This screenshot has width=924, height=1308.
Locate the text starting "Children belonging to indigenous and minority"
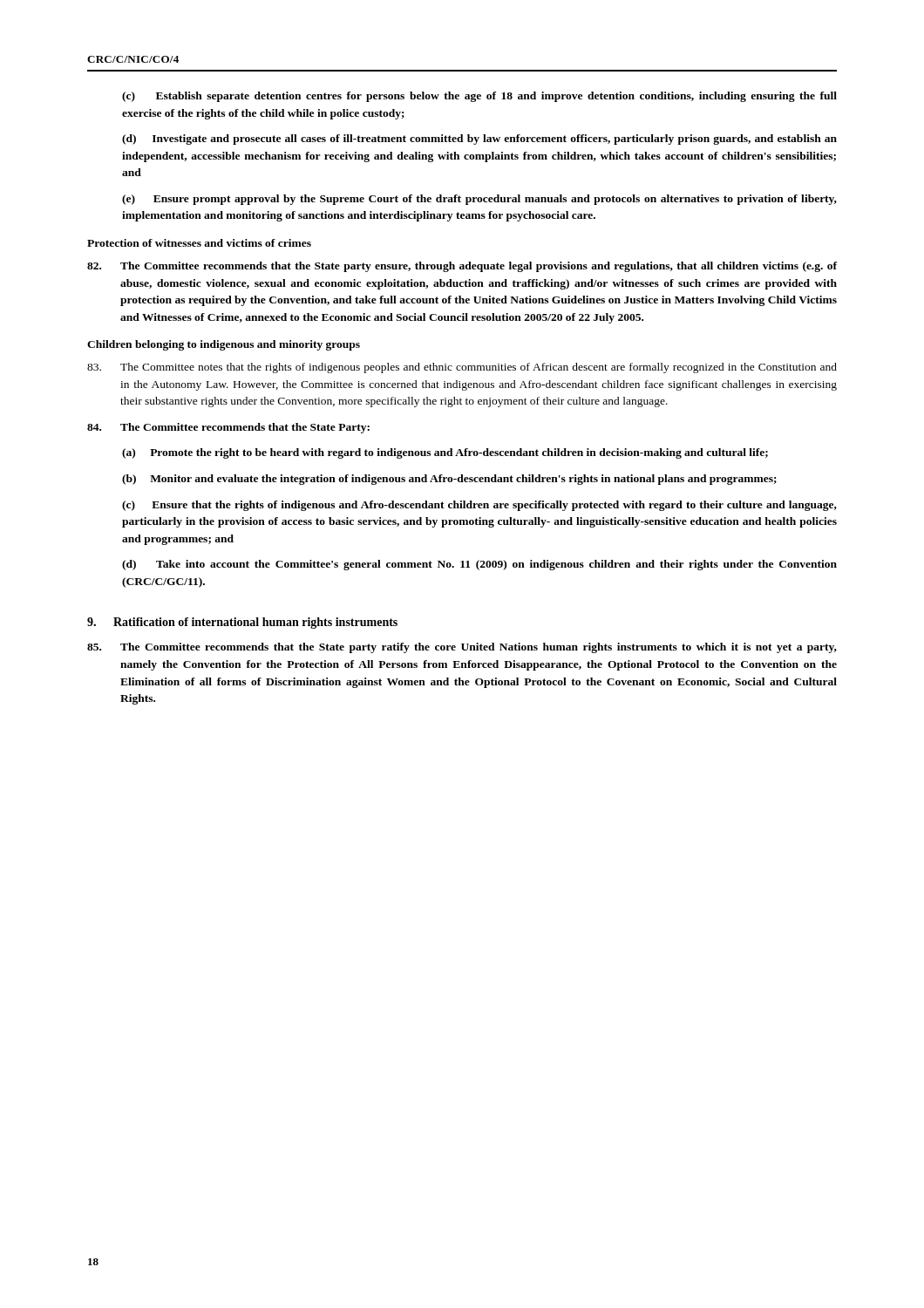(x=224, y=344)
